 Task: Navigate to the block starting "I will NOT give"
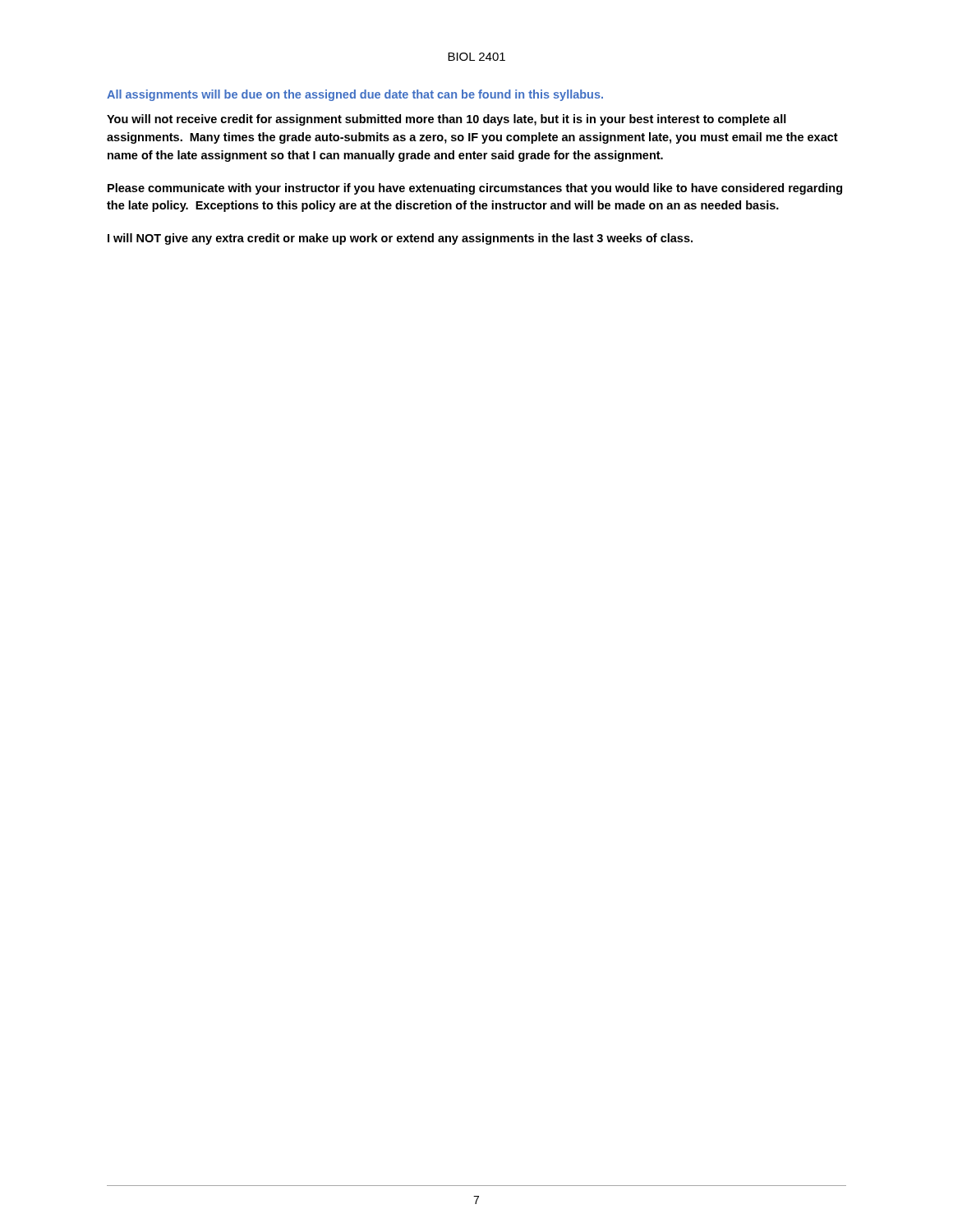point(400,238)
